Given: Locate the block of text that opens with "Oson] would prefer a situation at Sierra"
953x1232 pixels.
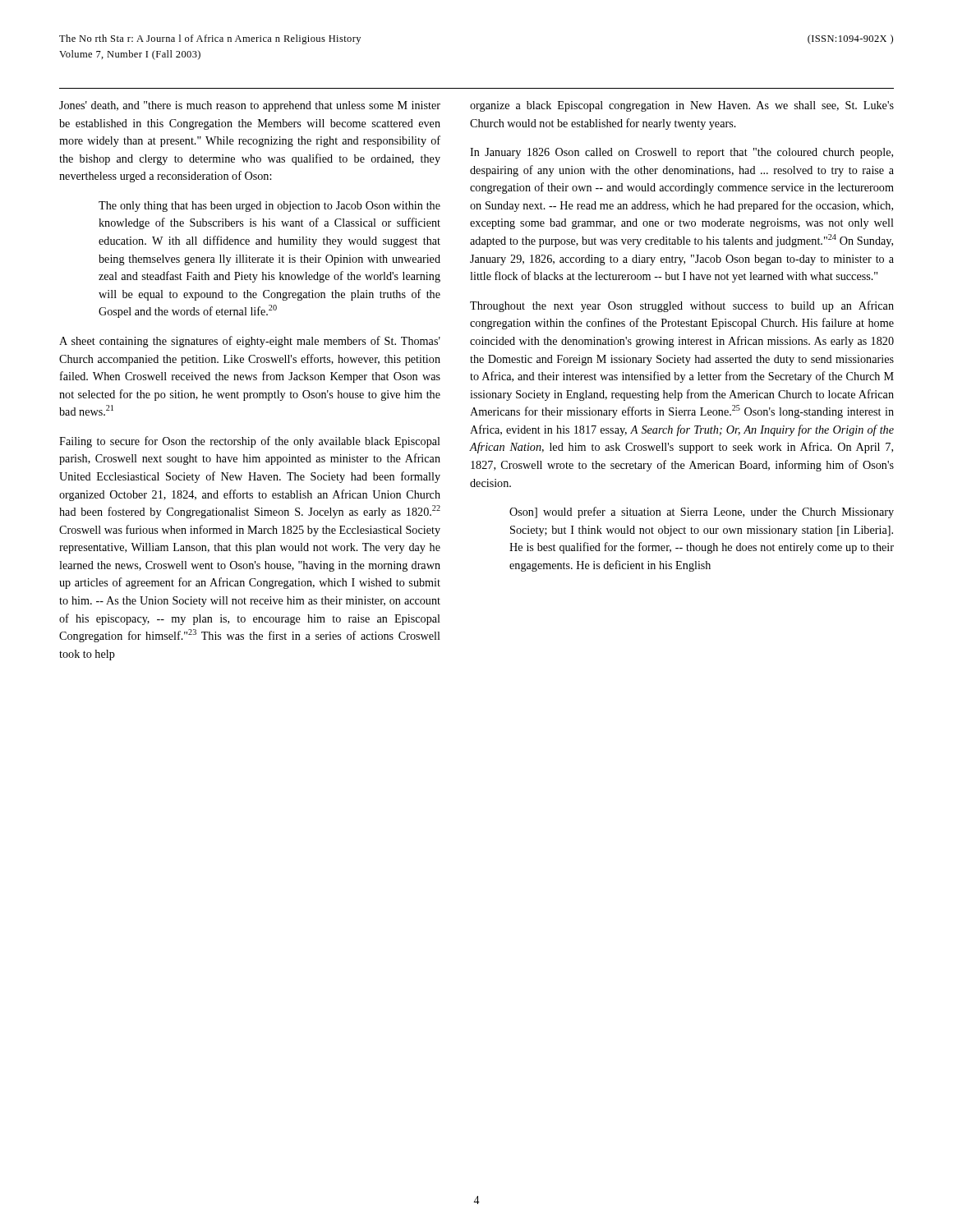Looking at the screenshot, I should 702,538.
